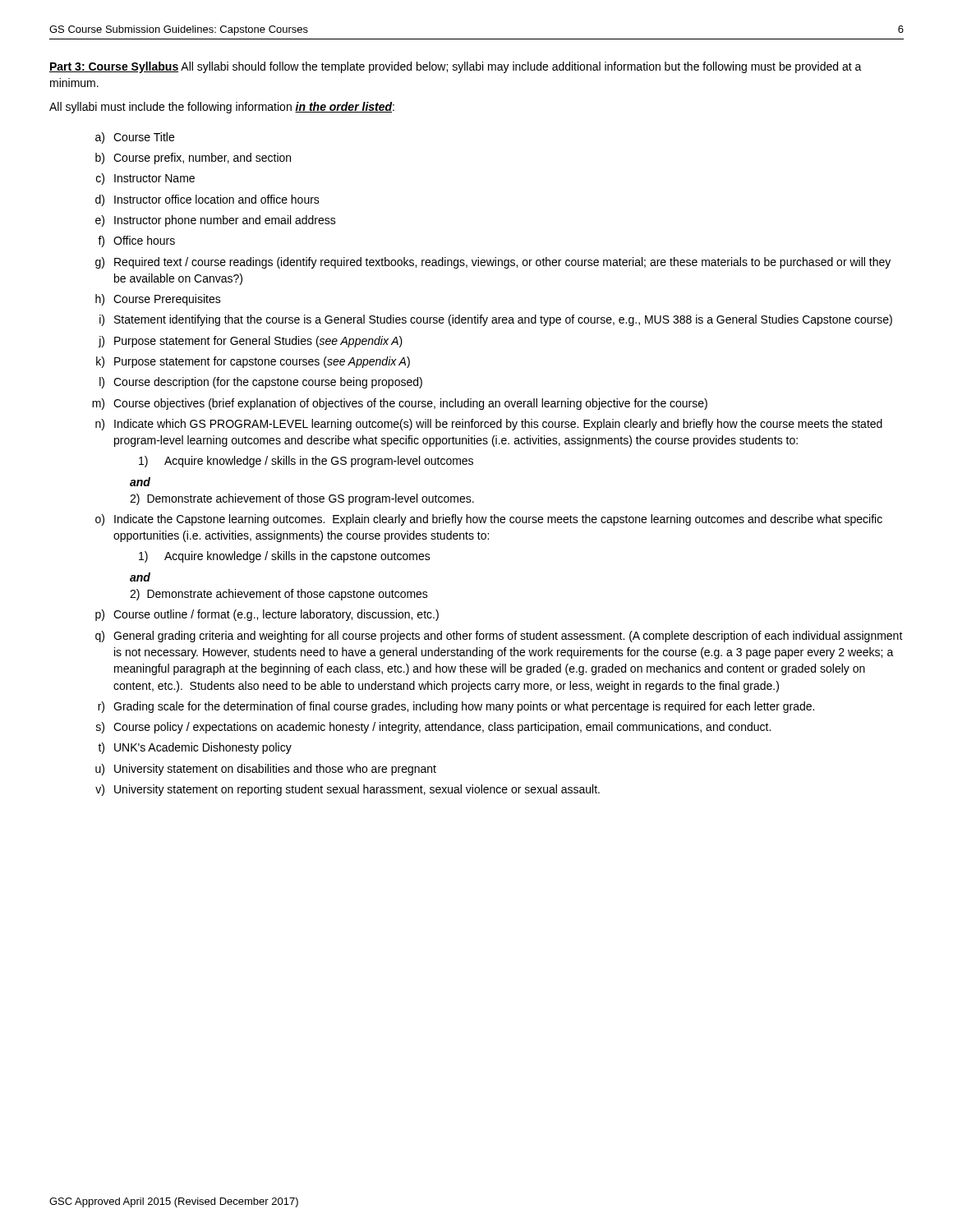Click on the text starting "l) Course description (for the capstone course being"

[x=261, y=383]
